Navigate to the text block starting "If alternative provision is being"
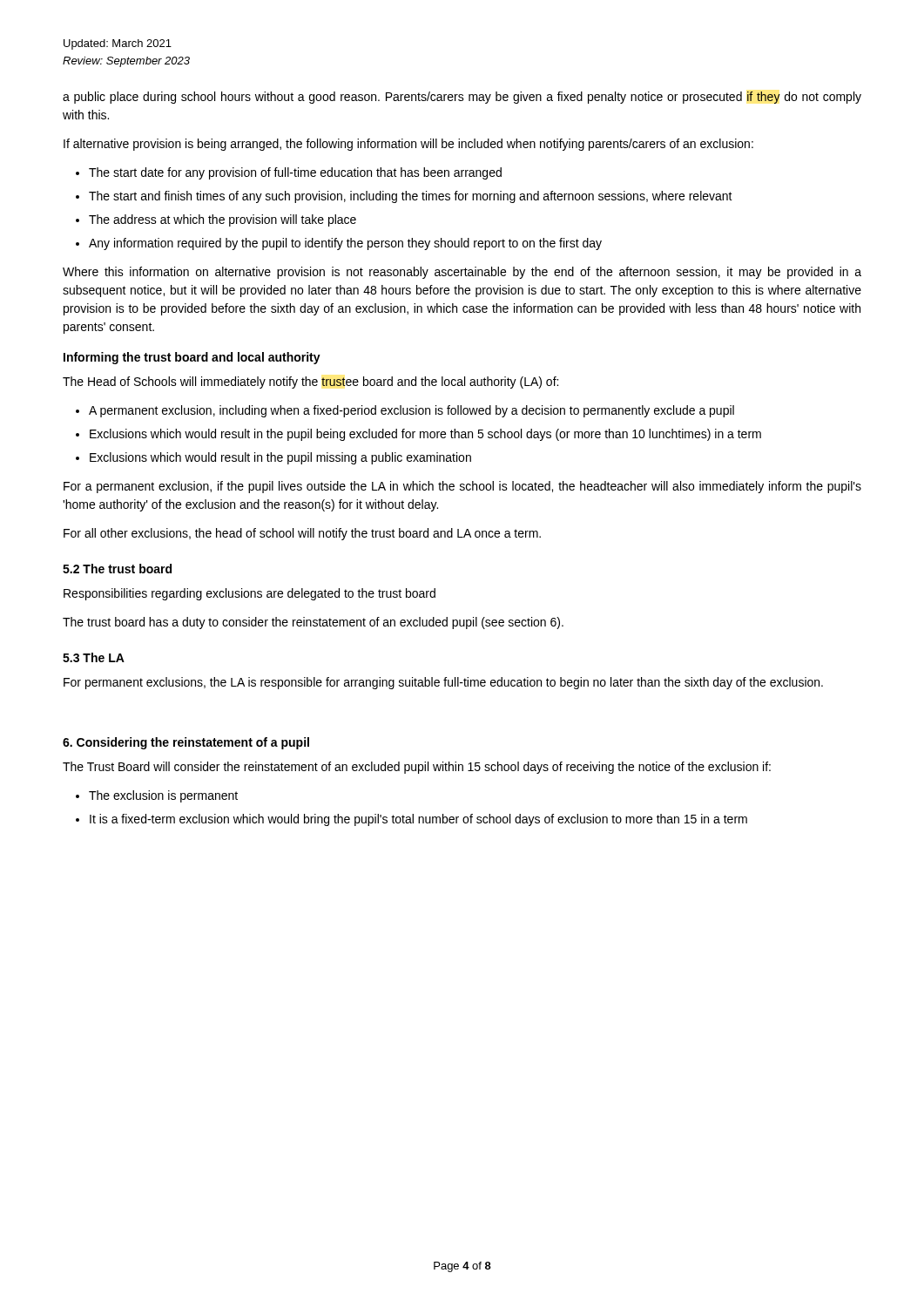Viewport: 924px width, 1307px height. [462, 144]
